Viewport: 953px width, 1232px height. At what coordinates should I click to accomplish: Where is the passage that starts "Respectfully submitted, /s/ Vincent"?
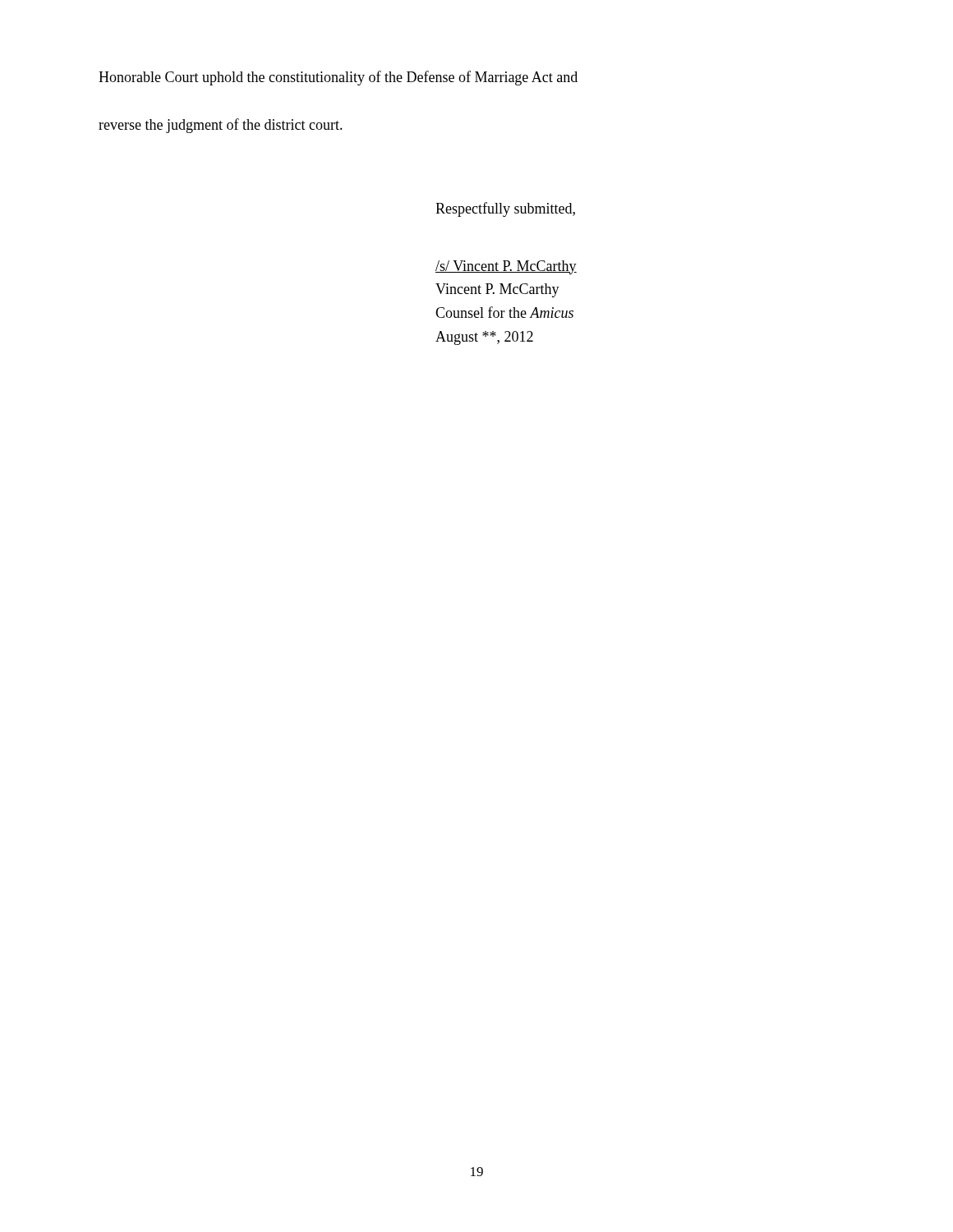505,209
